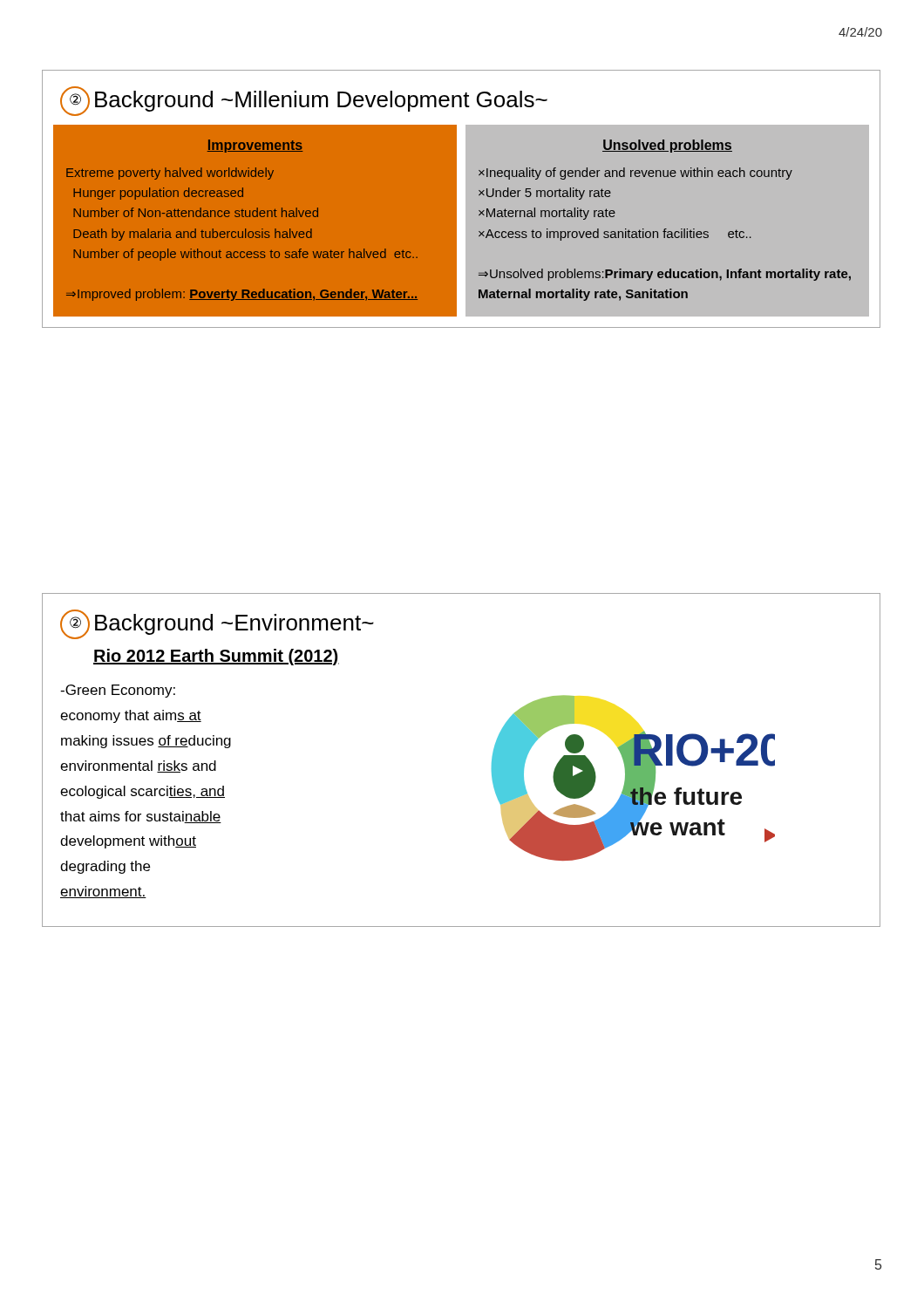Point to the section header beginning "②Background ~Millenium Development Goals~ Improvements Extreme poverty halved"
Image resolution: width=924 pixels, height=1308 pixels.
pos(461,193)
